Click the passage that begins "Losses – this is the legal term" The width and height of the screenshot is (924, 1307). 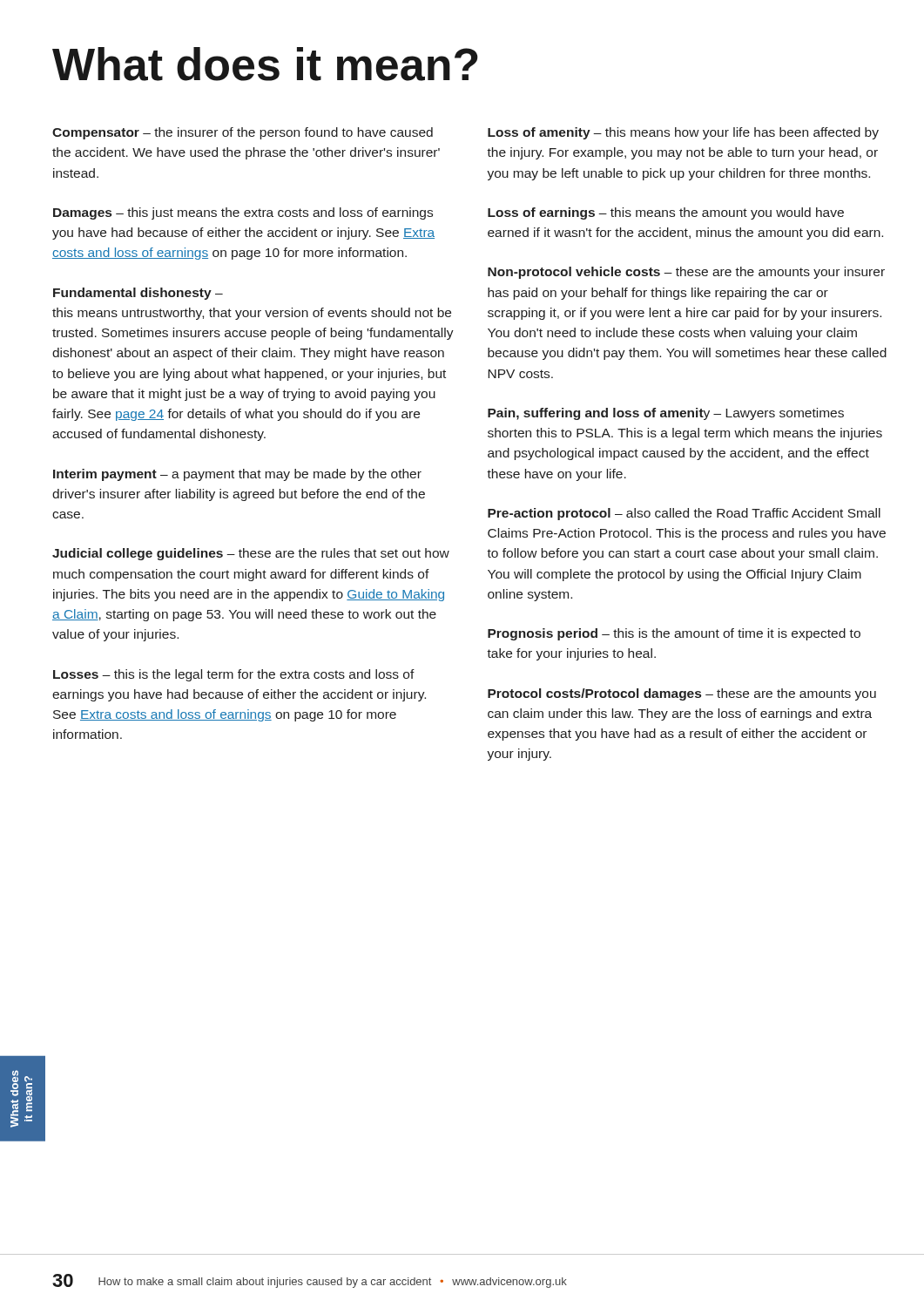240,704
